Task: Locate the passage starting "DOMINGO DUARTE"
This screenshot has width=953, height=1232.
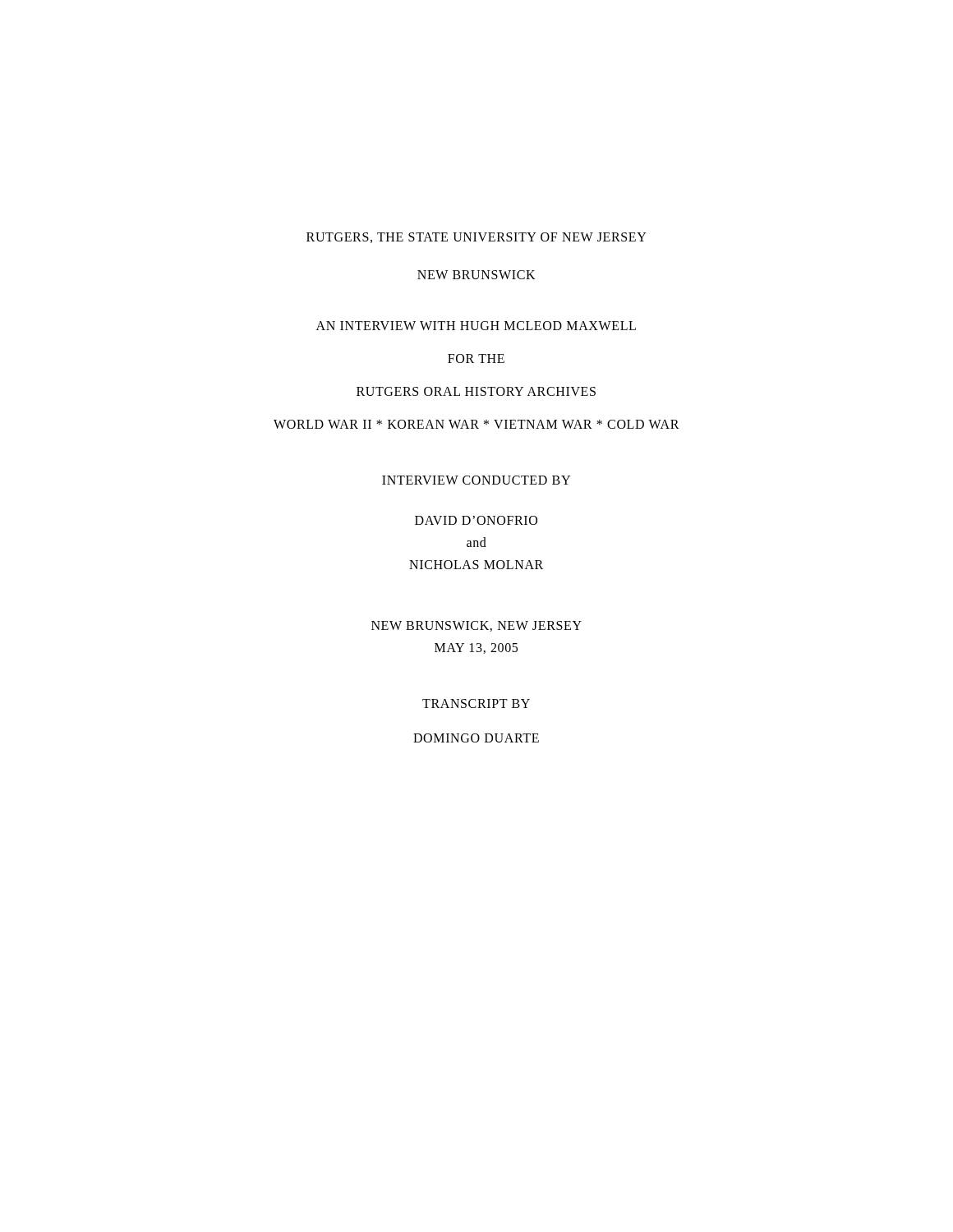Action: 476,738
